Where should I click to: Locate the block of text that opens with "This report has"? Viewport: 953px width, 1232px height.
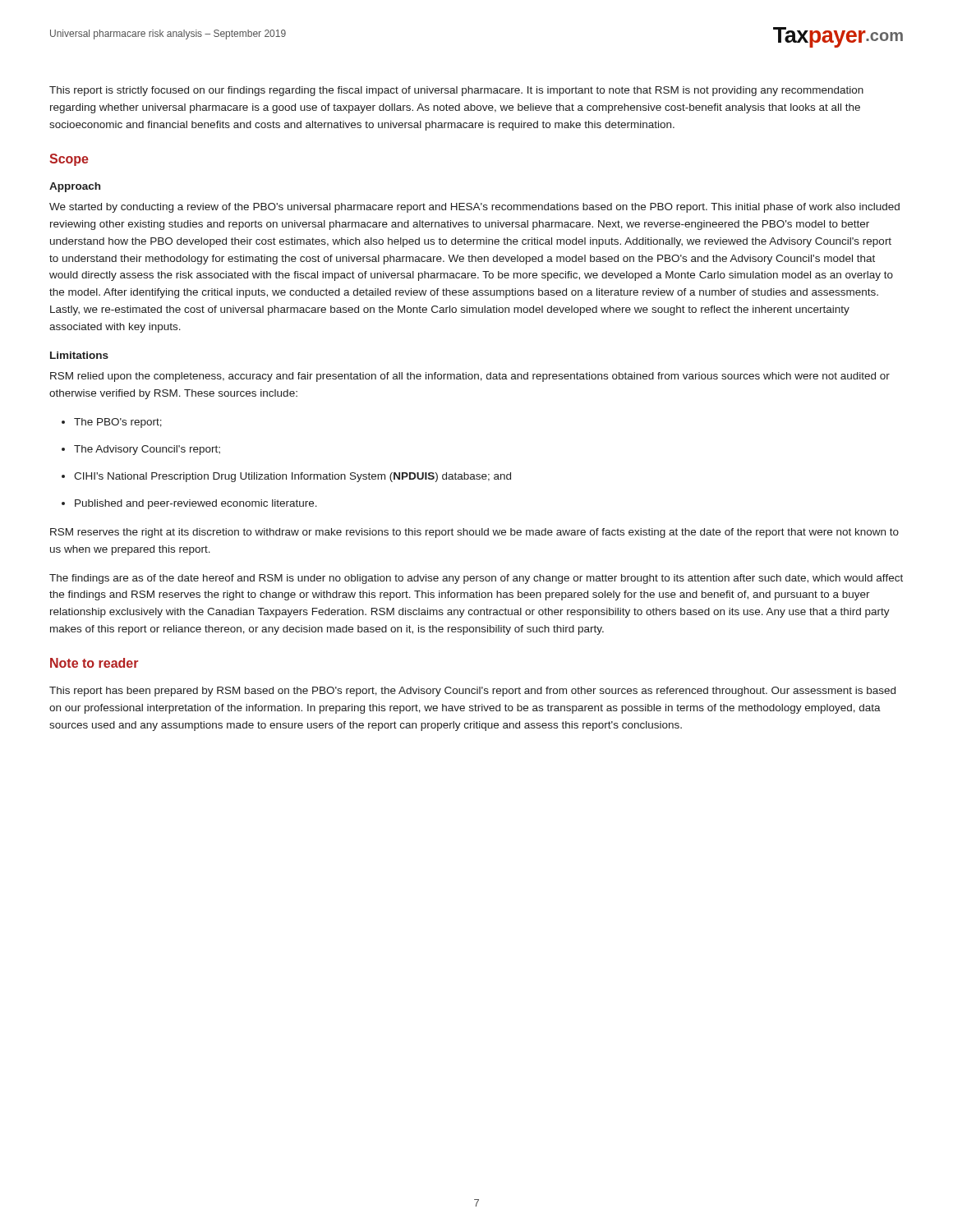click(x=476, y=708)
